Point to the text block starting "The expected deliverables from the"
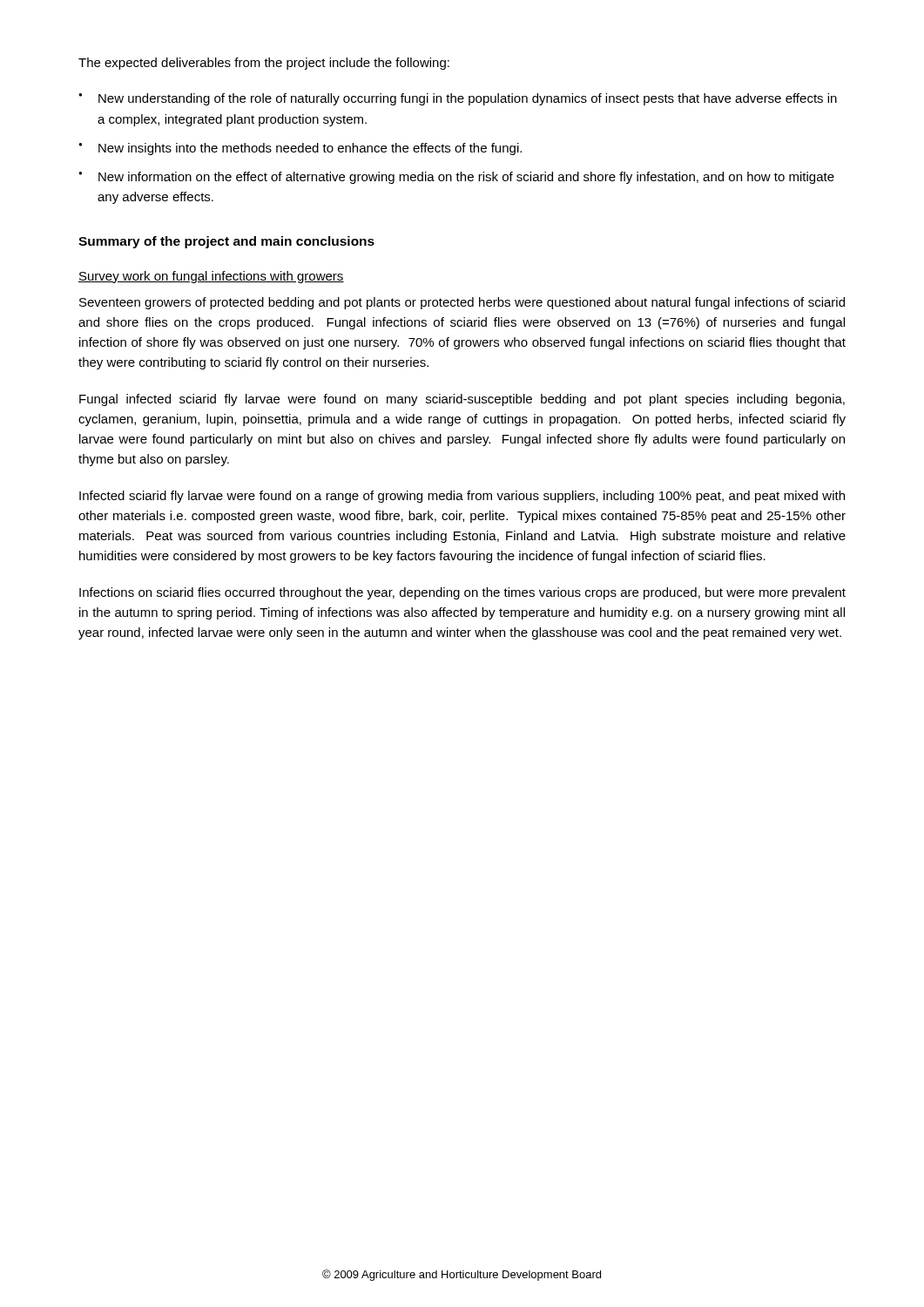924x1307 pixels. click(x=264, y=62)
